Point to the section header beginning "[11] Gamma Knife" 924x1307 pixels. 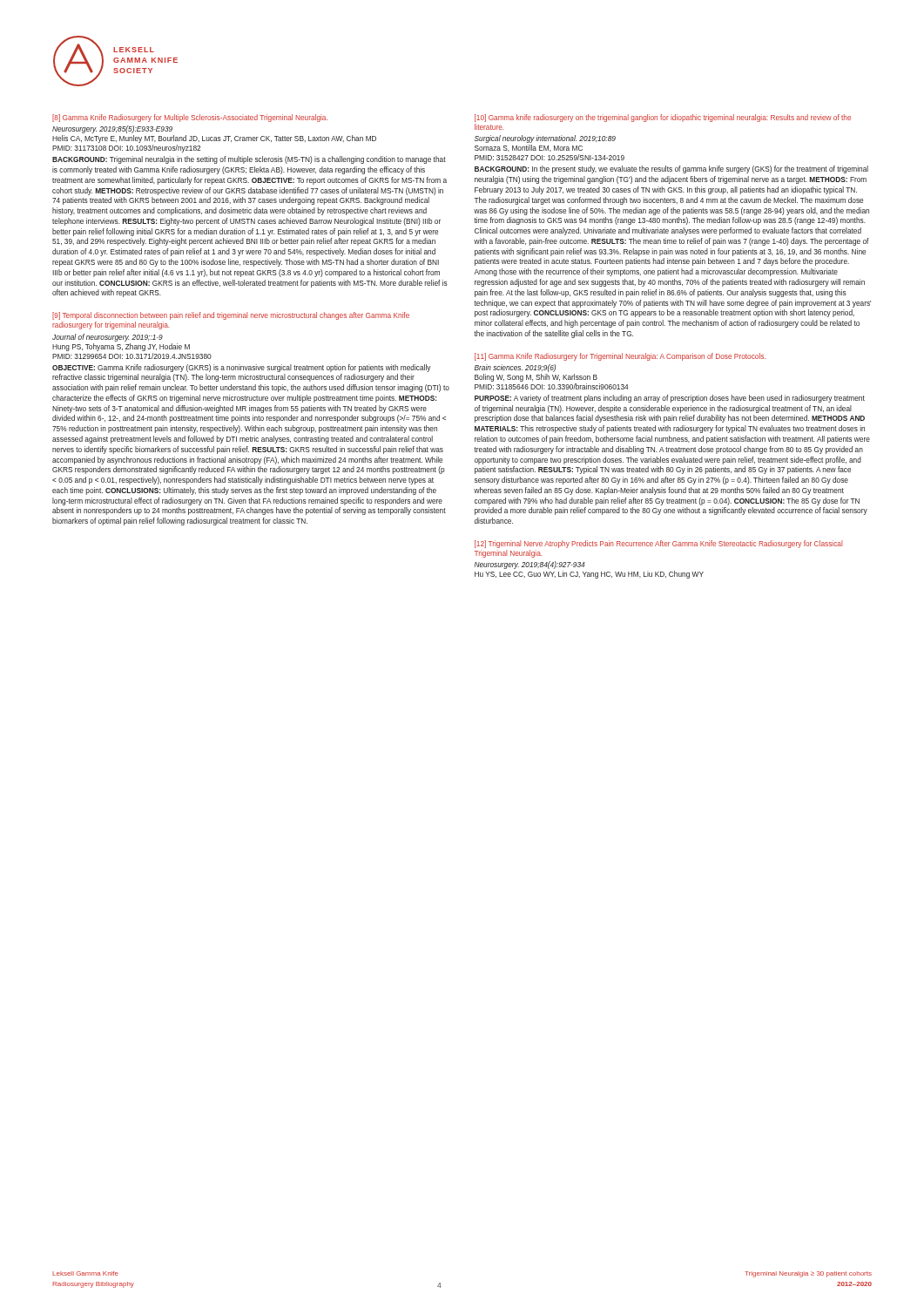tap(620, 356)
